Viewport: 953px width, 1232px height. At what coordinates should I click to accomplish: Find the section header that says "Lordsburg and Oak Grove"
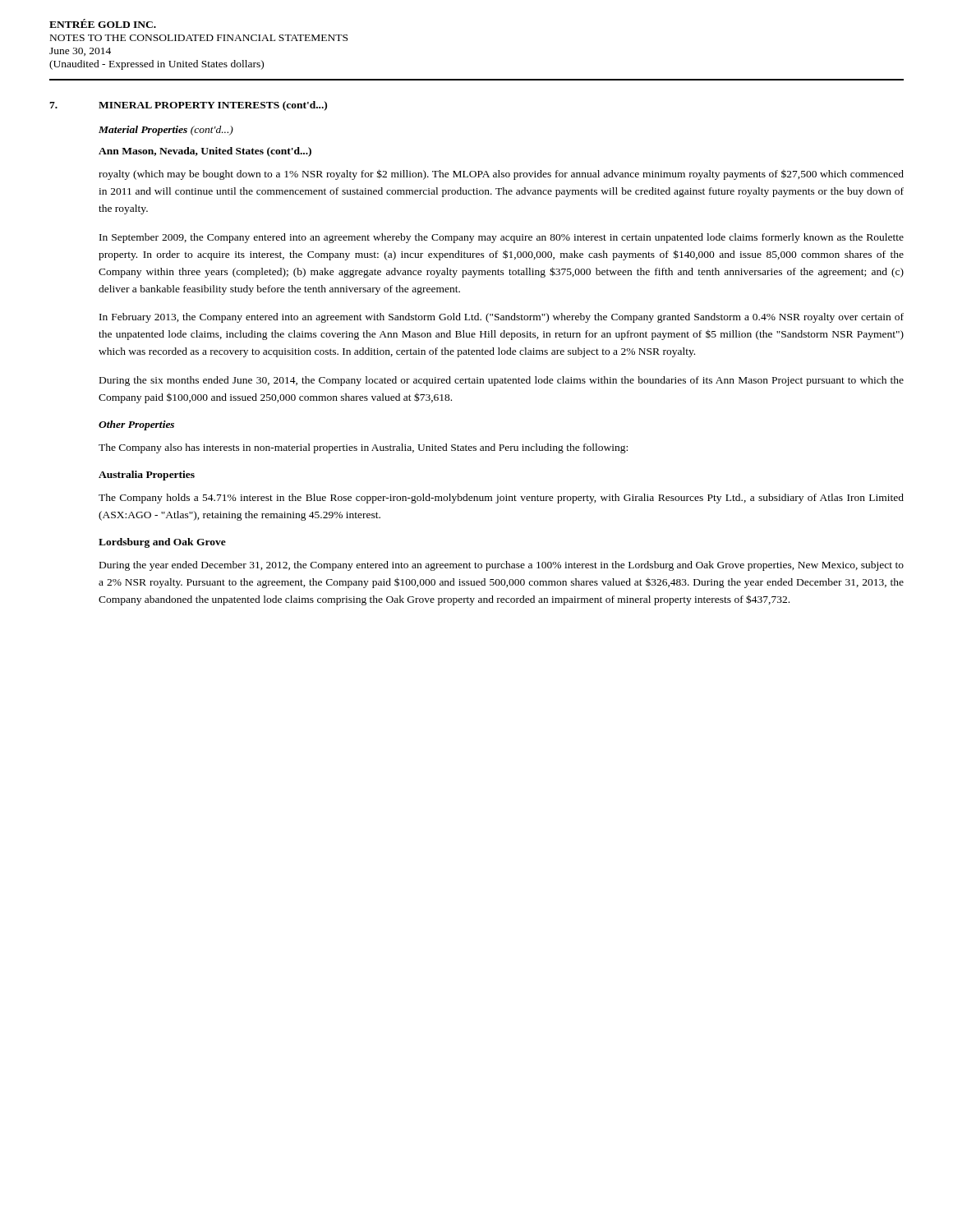tap(162, 542)
